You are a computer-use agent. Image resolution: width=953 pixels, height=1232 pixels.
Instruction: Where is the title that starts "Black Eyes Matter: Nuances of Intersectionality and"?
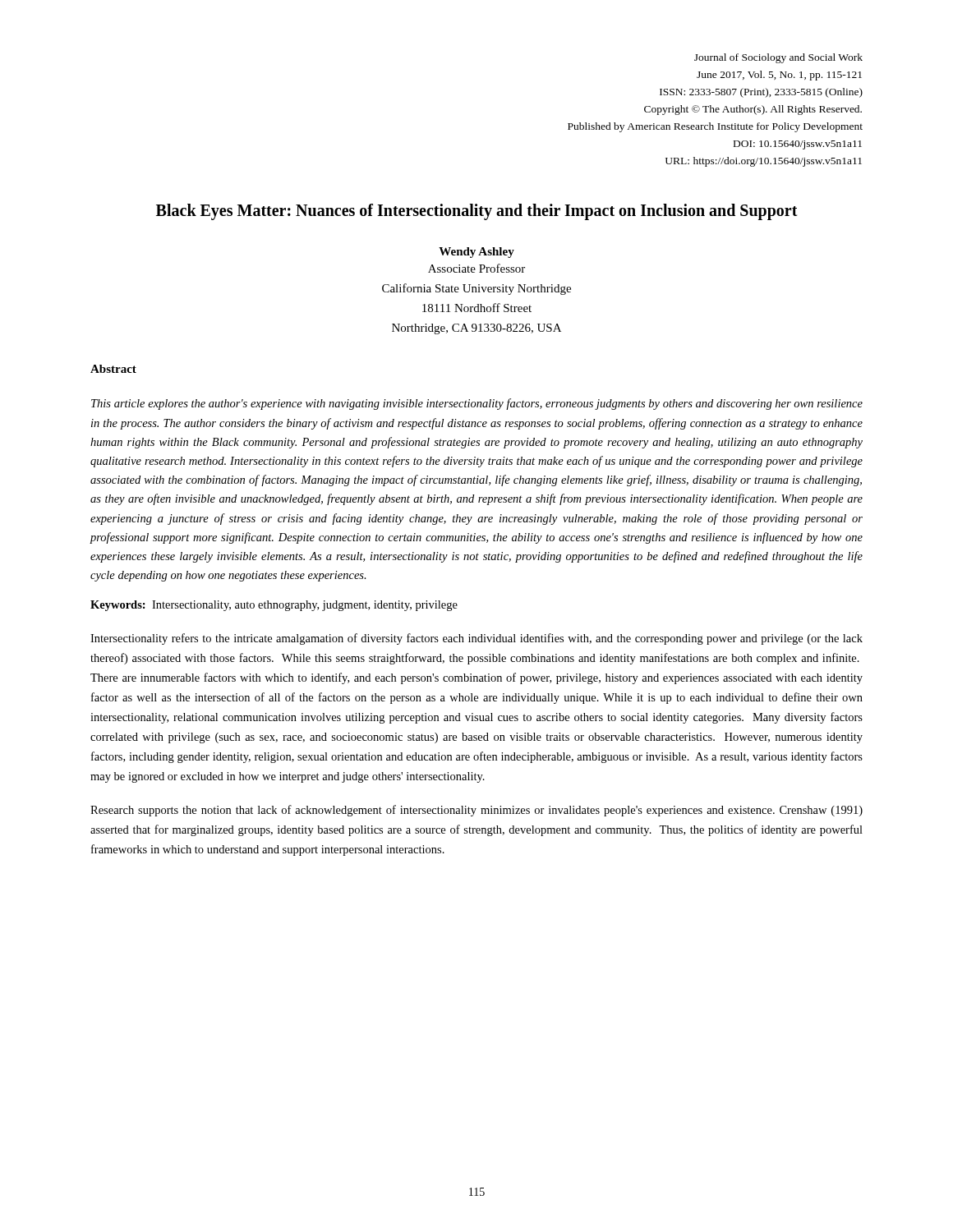(476, 211)
